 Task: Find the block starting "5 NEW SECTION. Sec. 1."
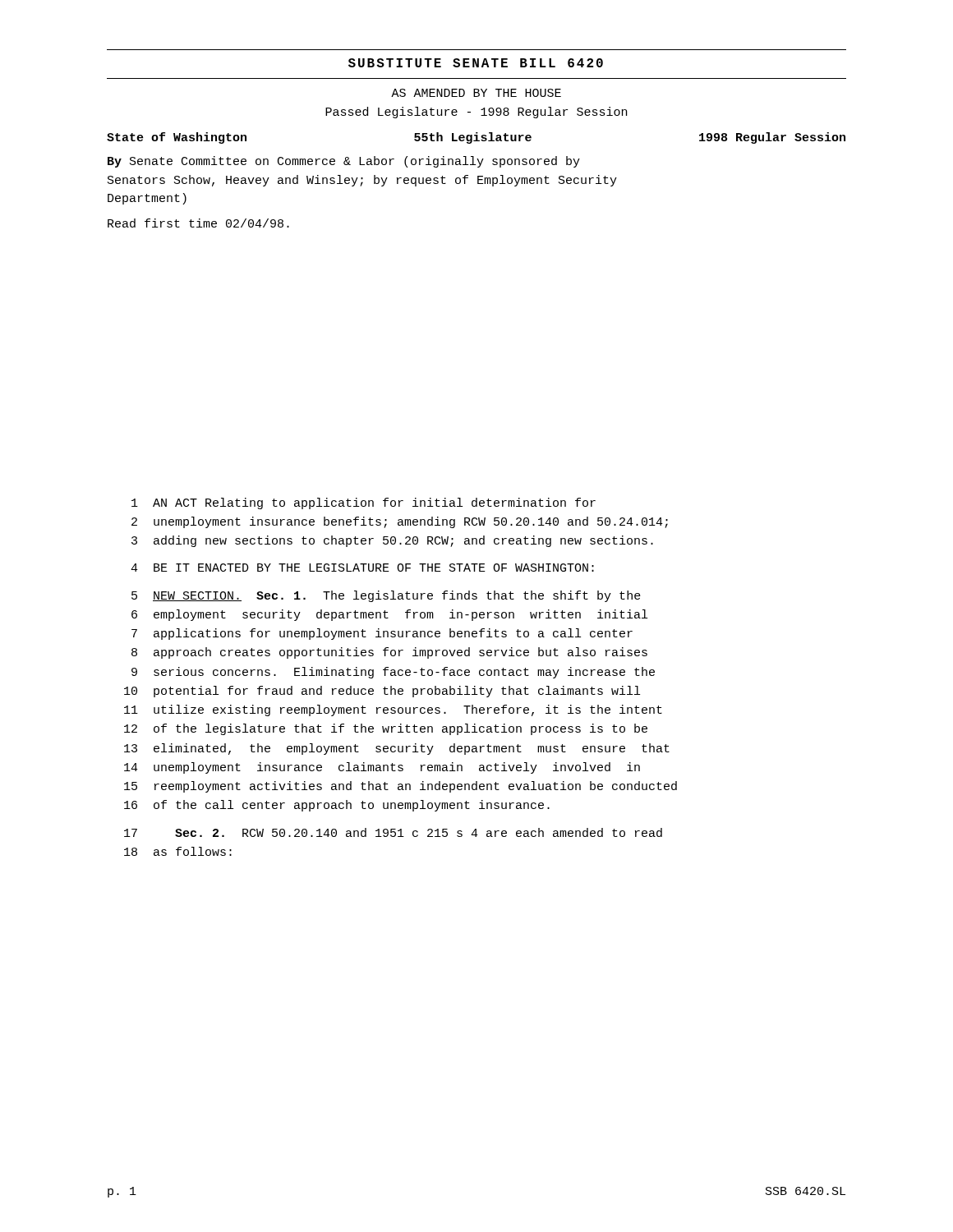476,701
